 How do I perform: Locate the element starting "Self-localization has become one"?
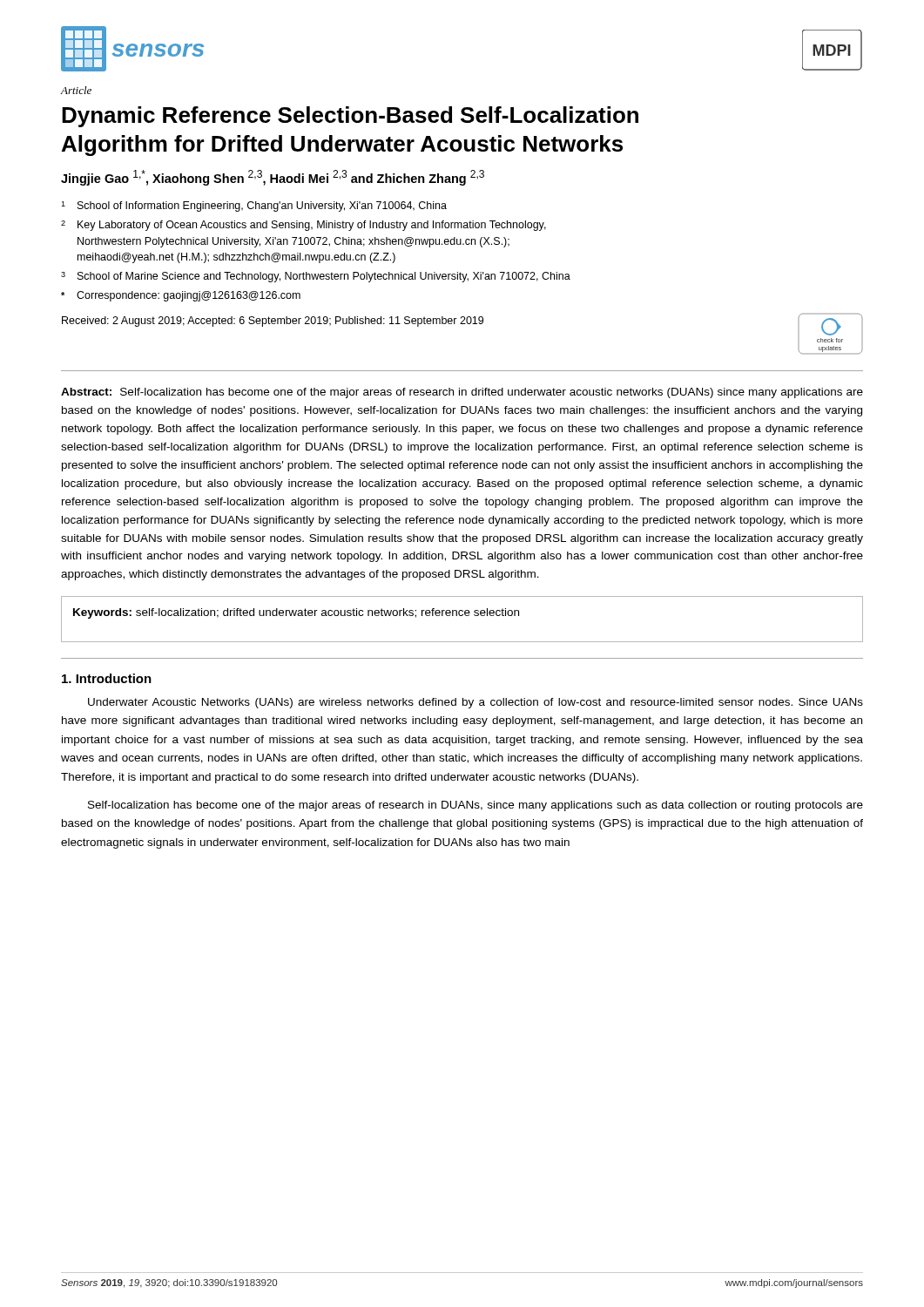coord(462,823)
